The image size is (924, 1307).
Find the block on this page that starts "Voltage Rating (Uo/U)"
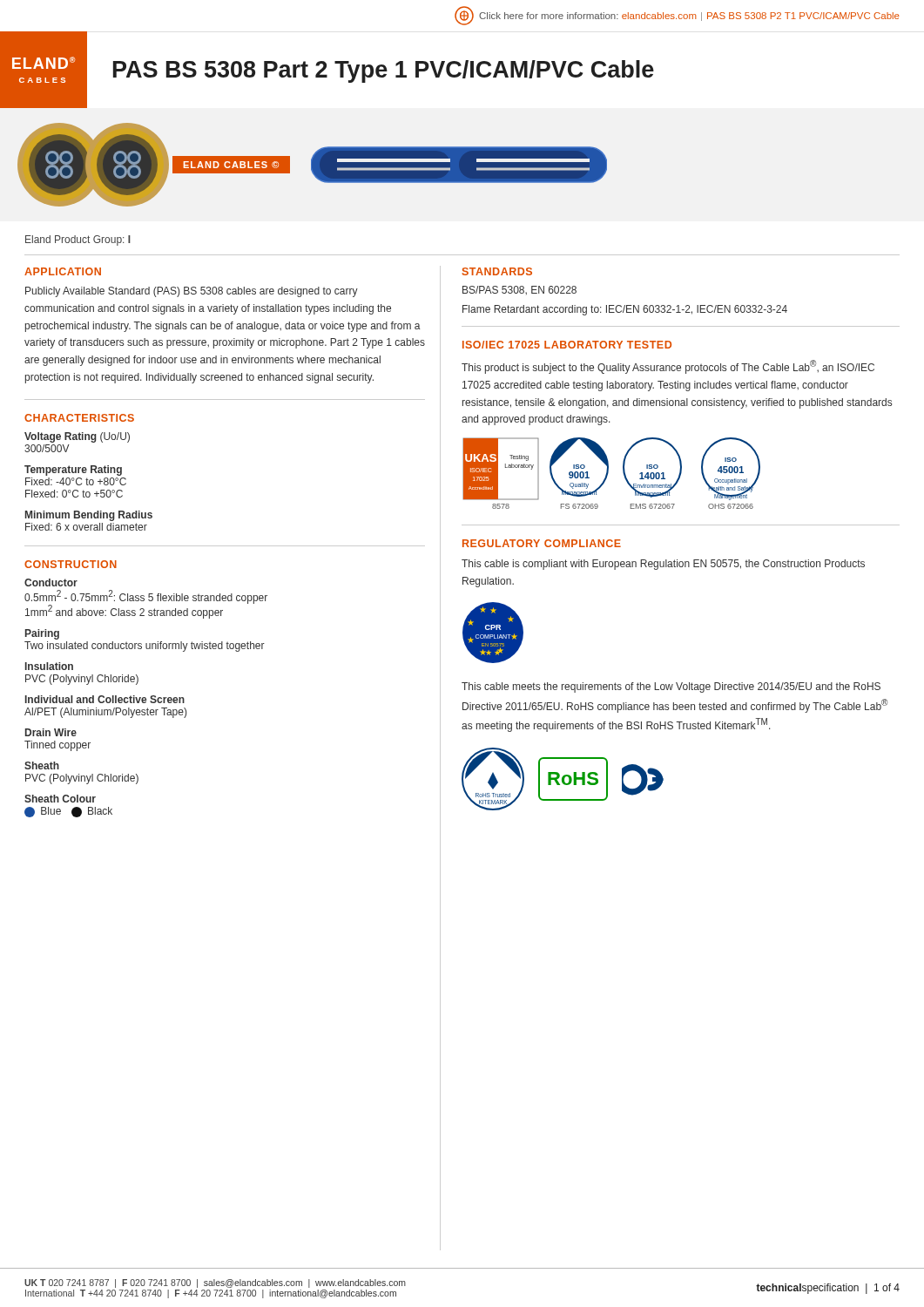coord(77,437)
